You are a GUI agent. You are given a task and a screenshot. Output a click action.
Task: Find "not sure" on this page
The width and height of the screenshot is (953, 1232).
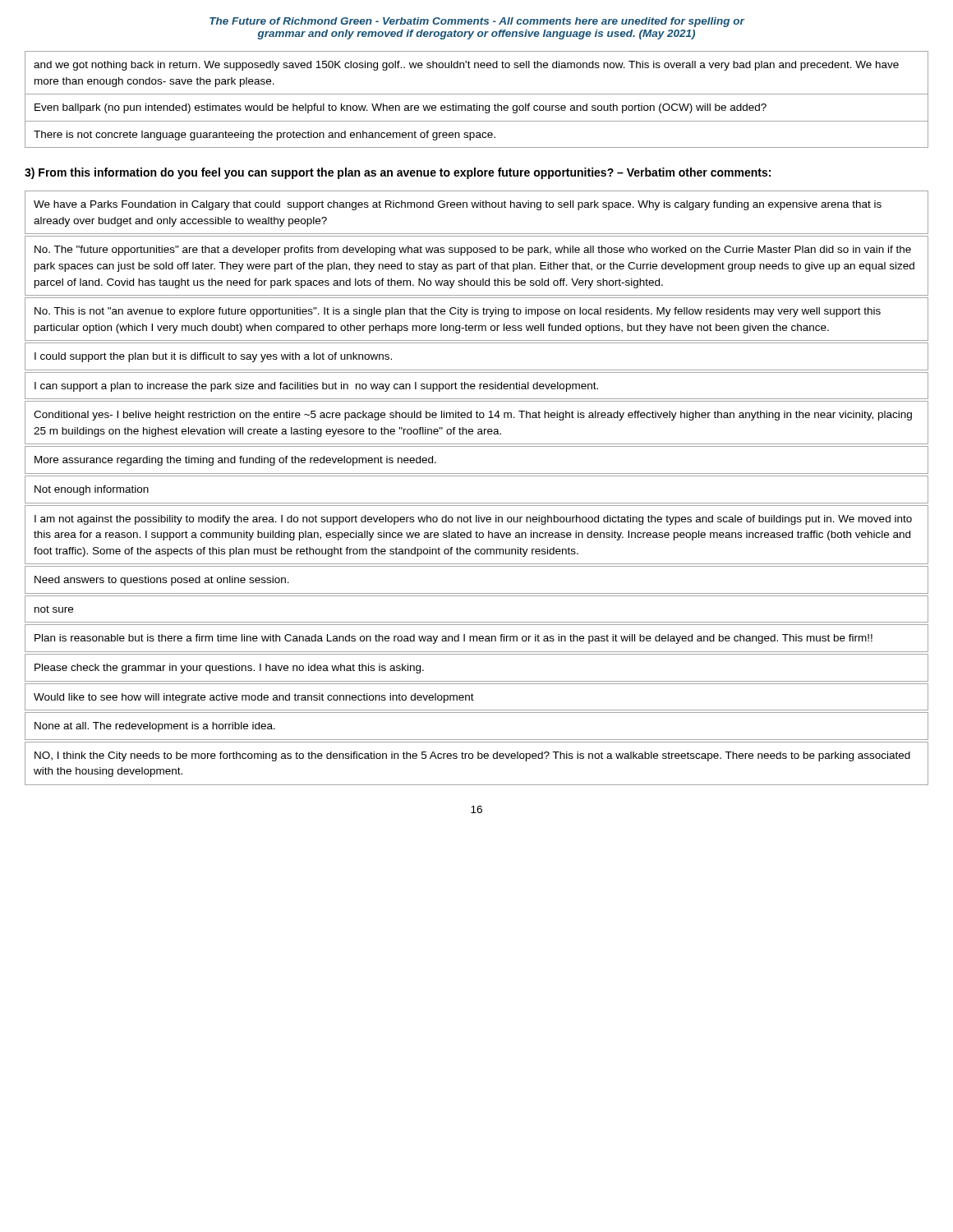[x=54, y=609]
